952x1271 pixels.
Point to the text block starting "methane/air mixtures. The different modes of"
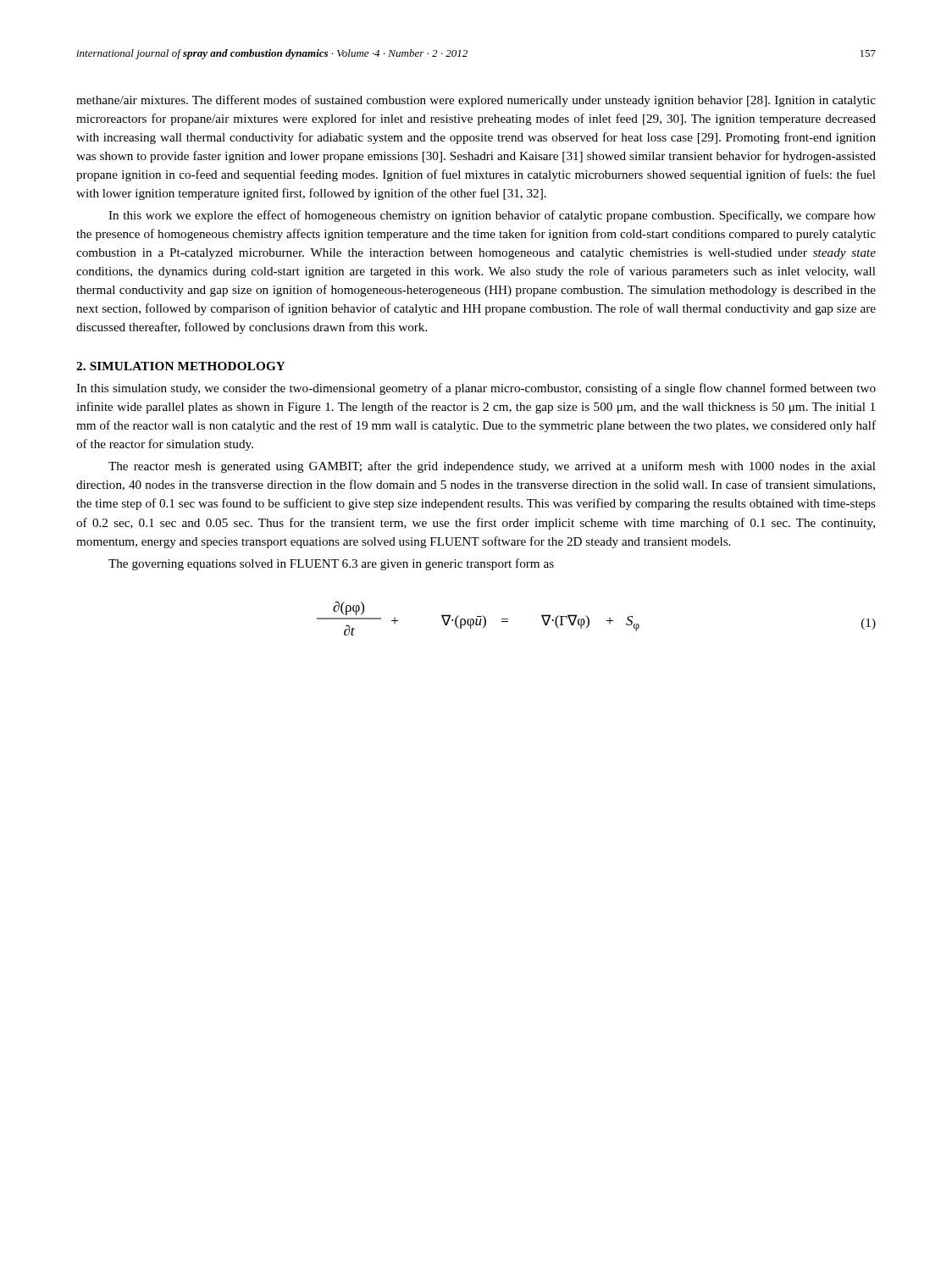(476, 147)
